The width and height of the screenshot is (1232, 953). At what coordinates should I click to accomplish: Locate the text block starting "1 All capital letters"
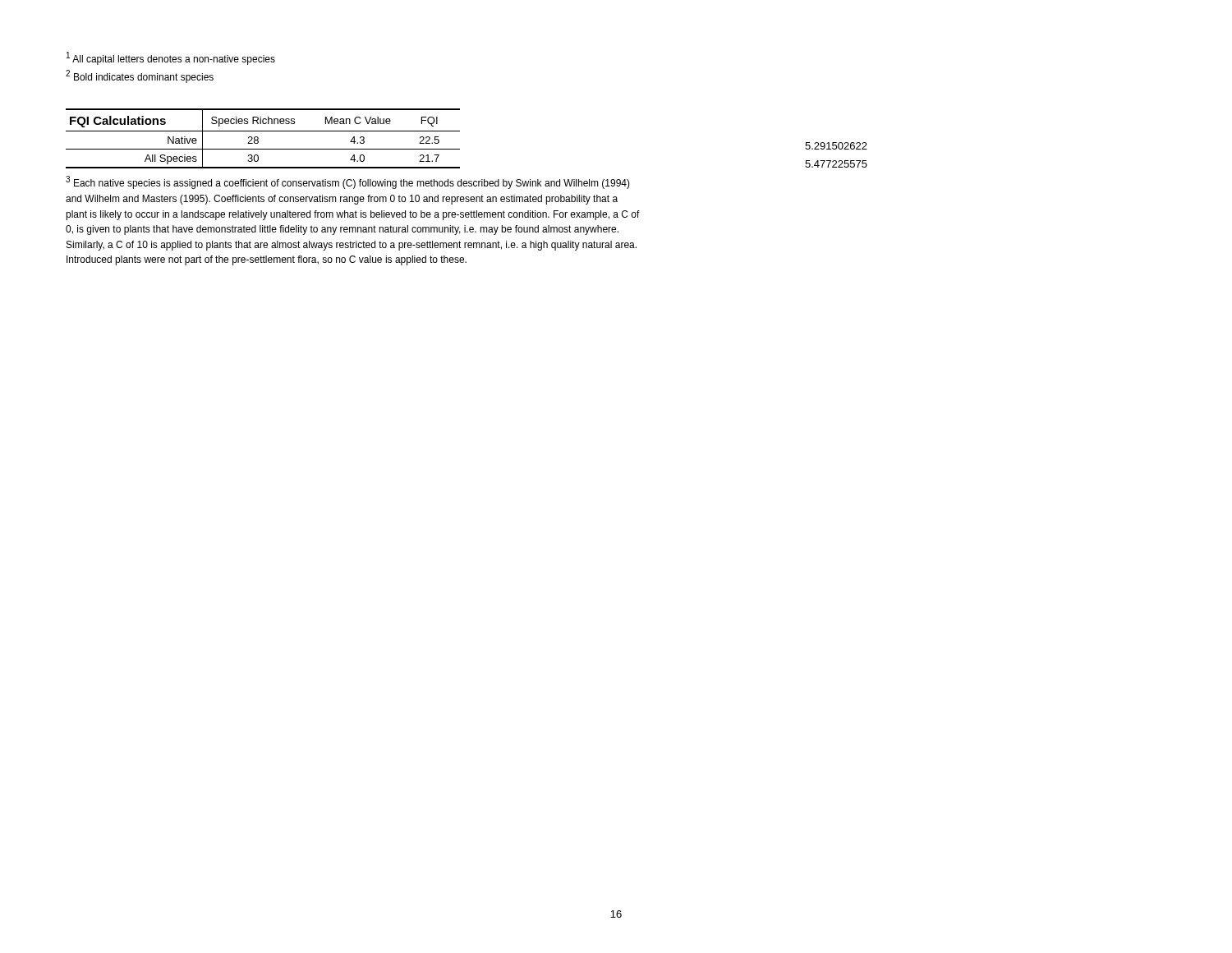tap(170, 58)
